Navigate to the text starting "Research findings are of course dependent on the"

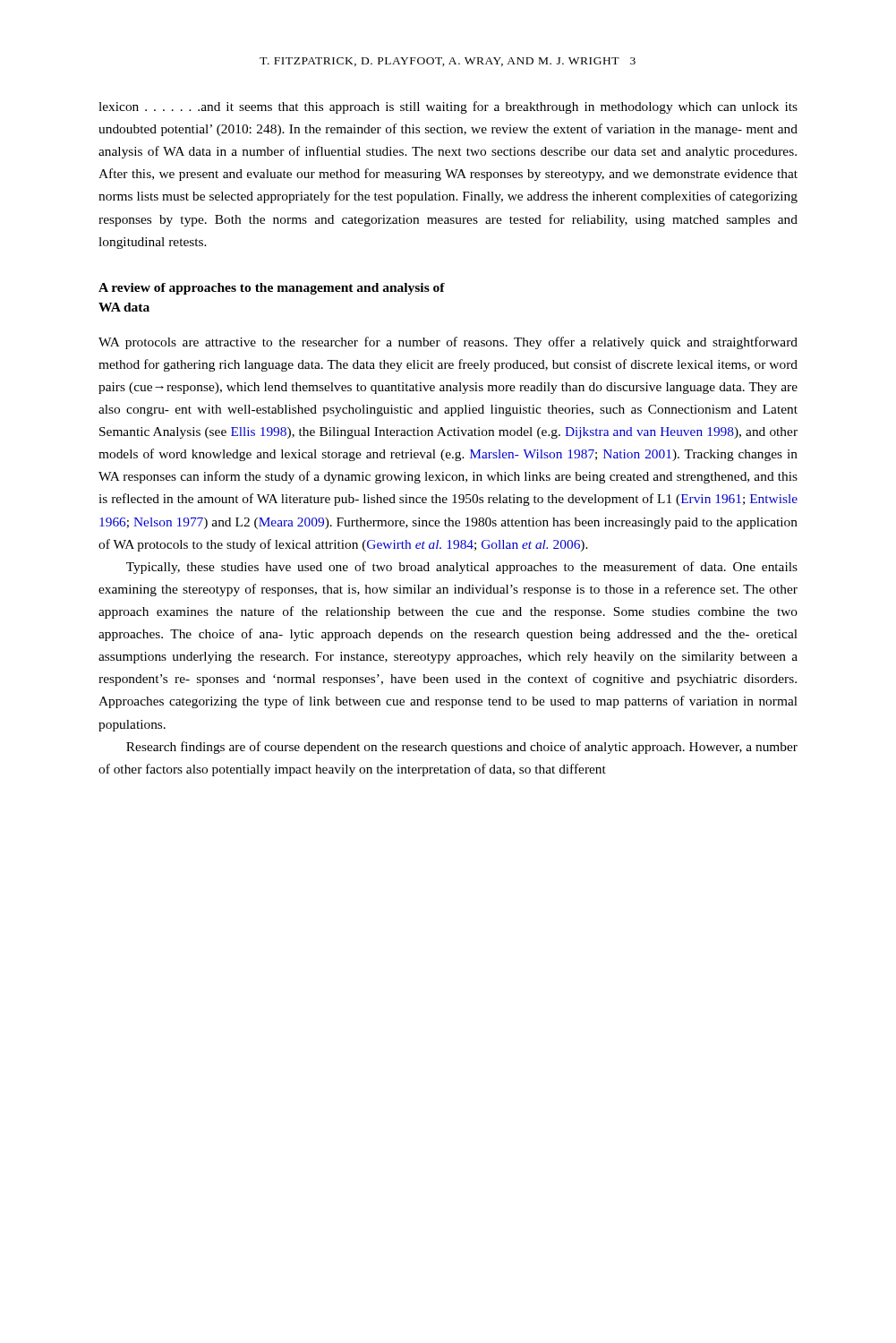(x=448, y=757)
